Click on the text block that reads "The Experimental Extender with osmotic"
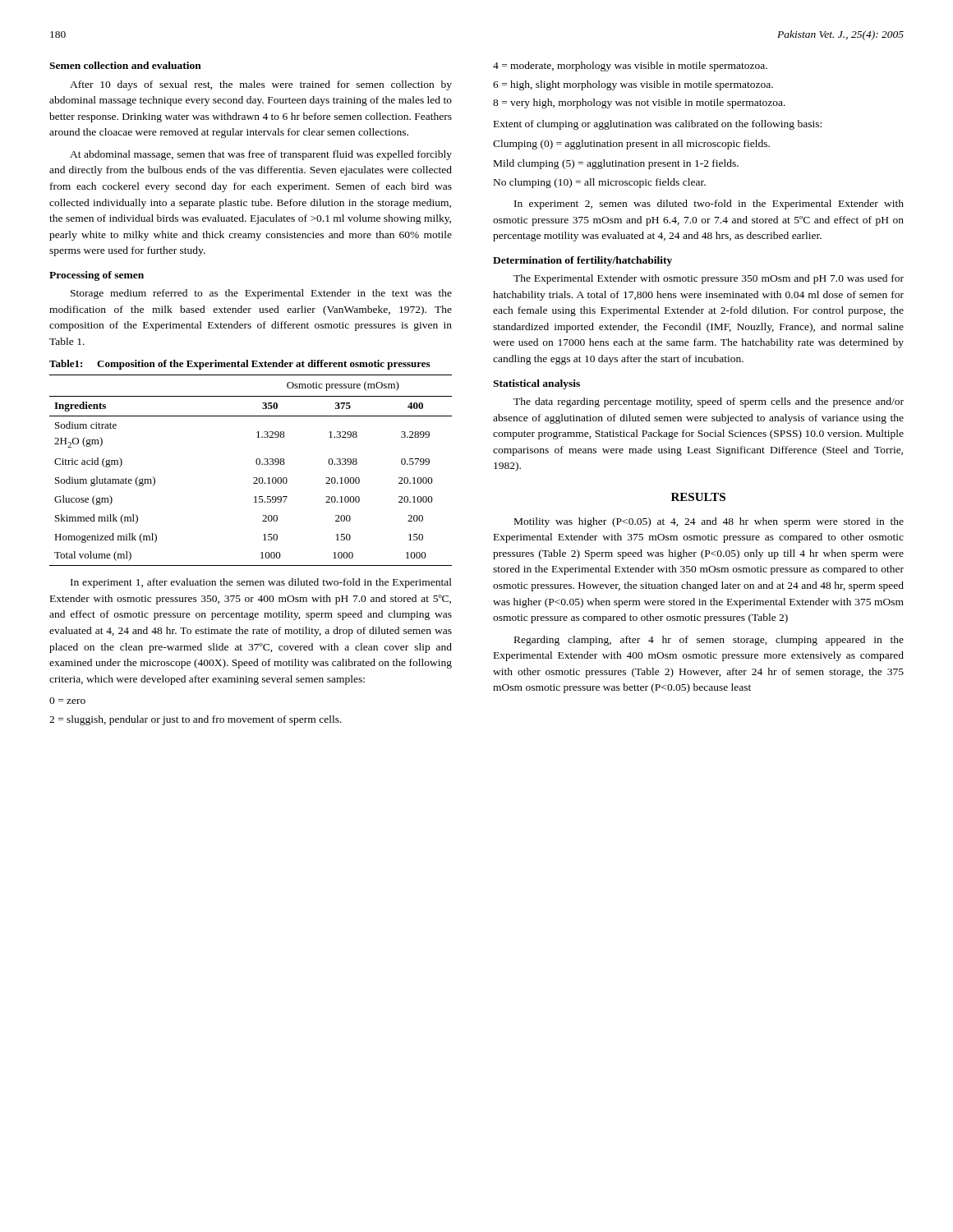The image size is (953, 1232). (x=698, y=318)
